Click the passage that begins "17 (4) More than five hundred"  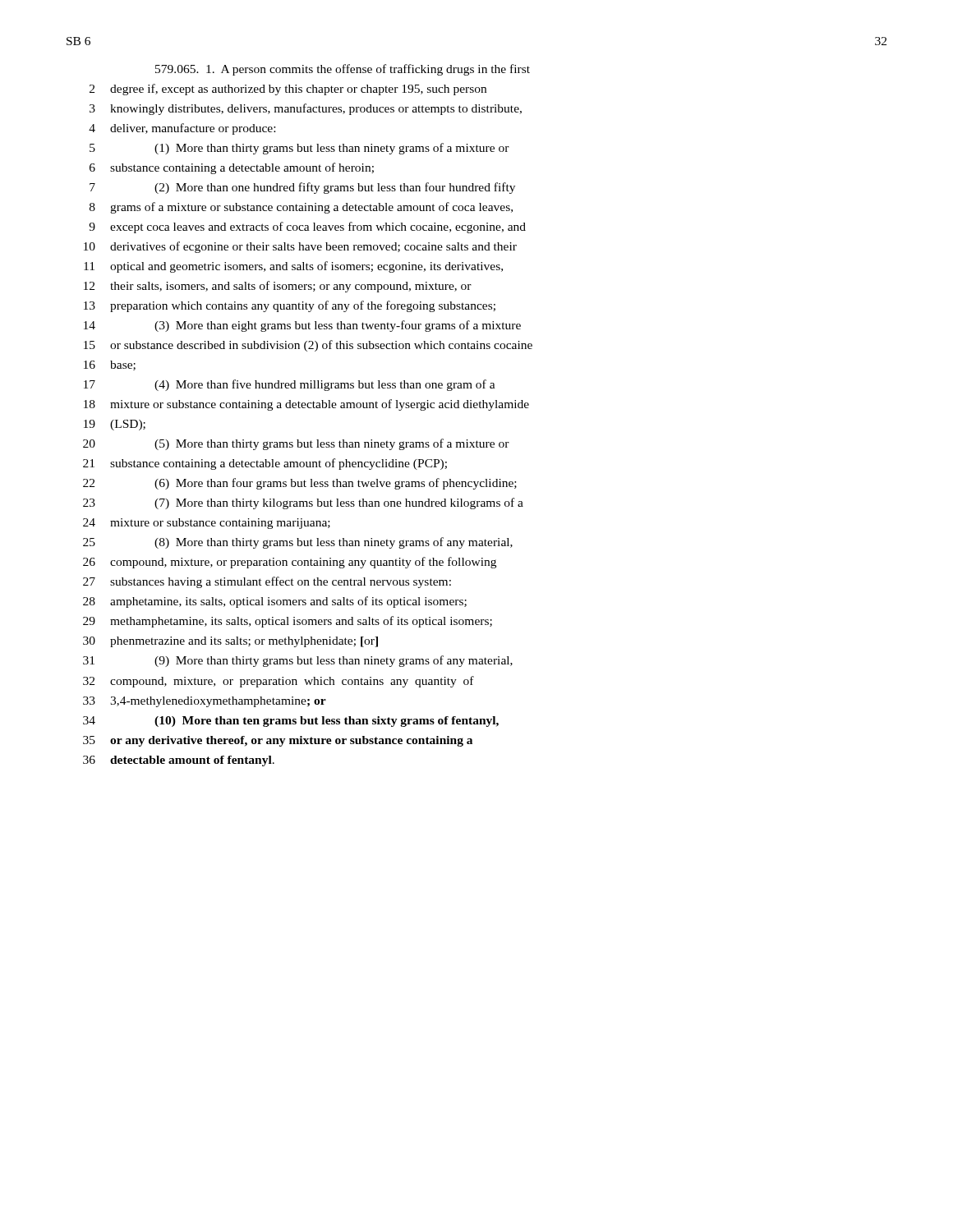point(476,404)
